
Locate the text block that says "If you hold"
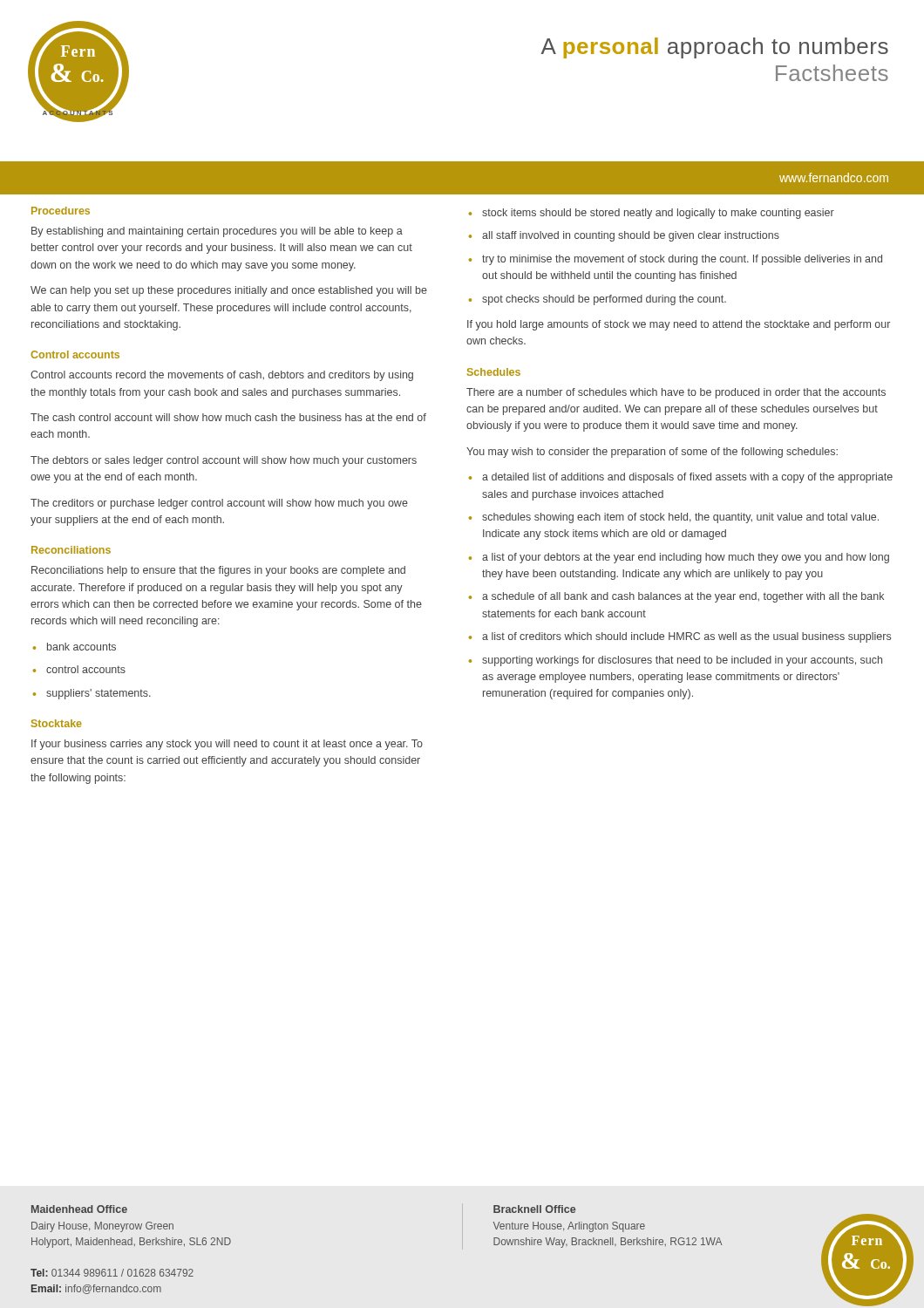pyautogui.click(x=678, y=333)
